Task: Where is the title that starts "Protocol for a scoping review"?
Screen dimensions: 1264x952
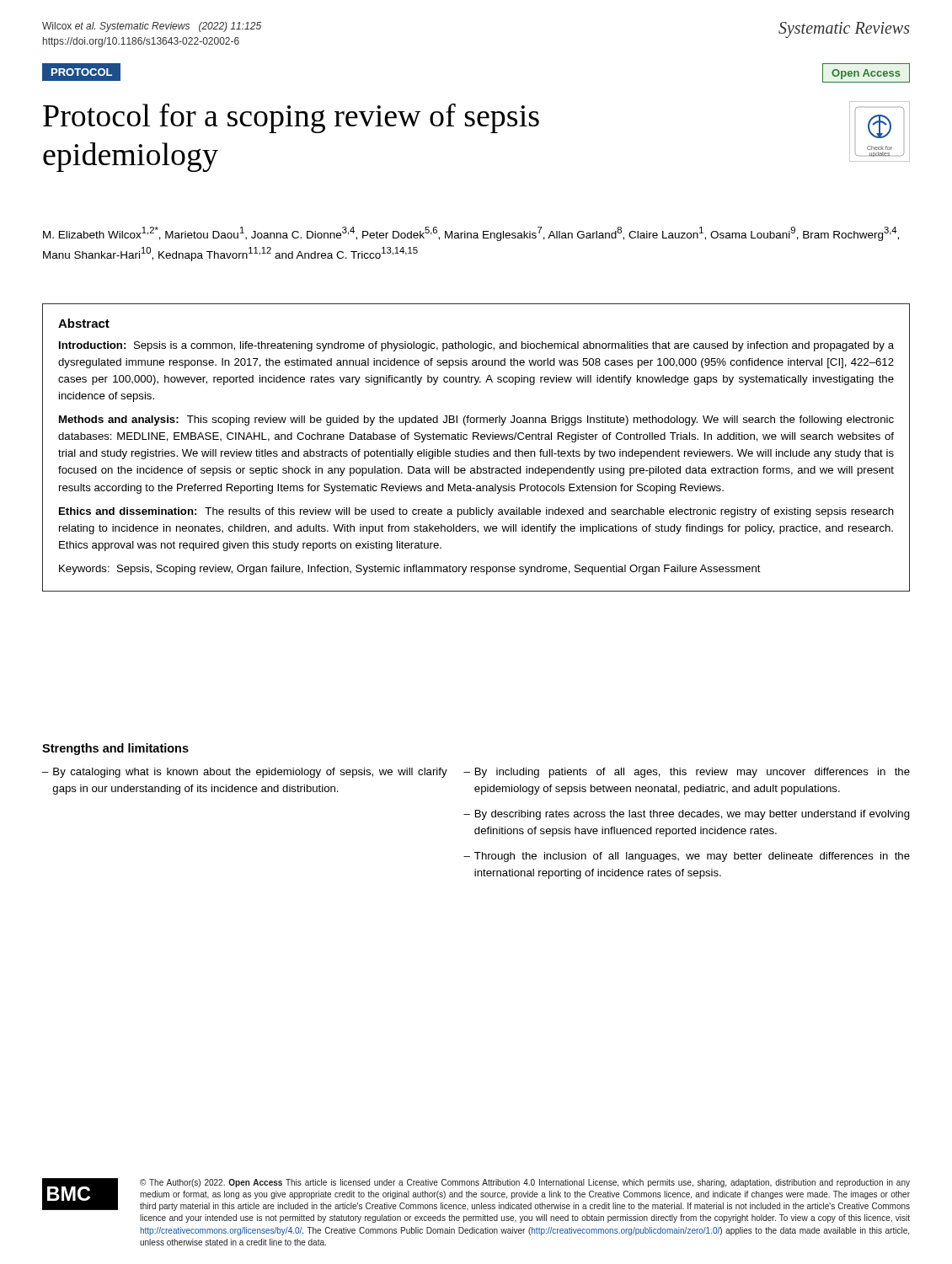Action: pyautogui.click(x=421, y=135)
